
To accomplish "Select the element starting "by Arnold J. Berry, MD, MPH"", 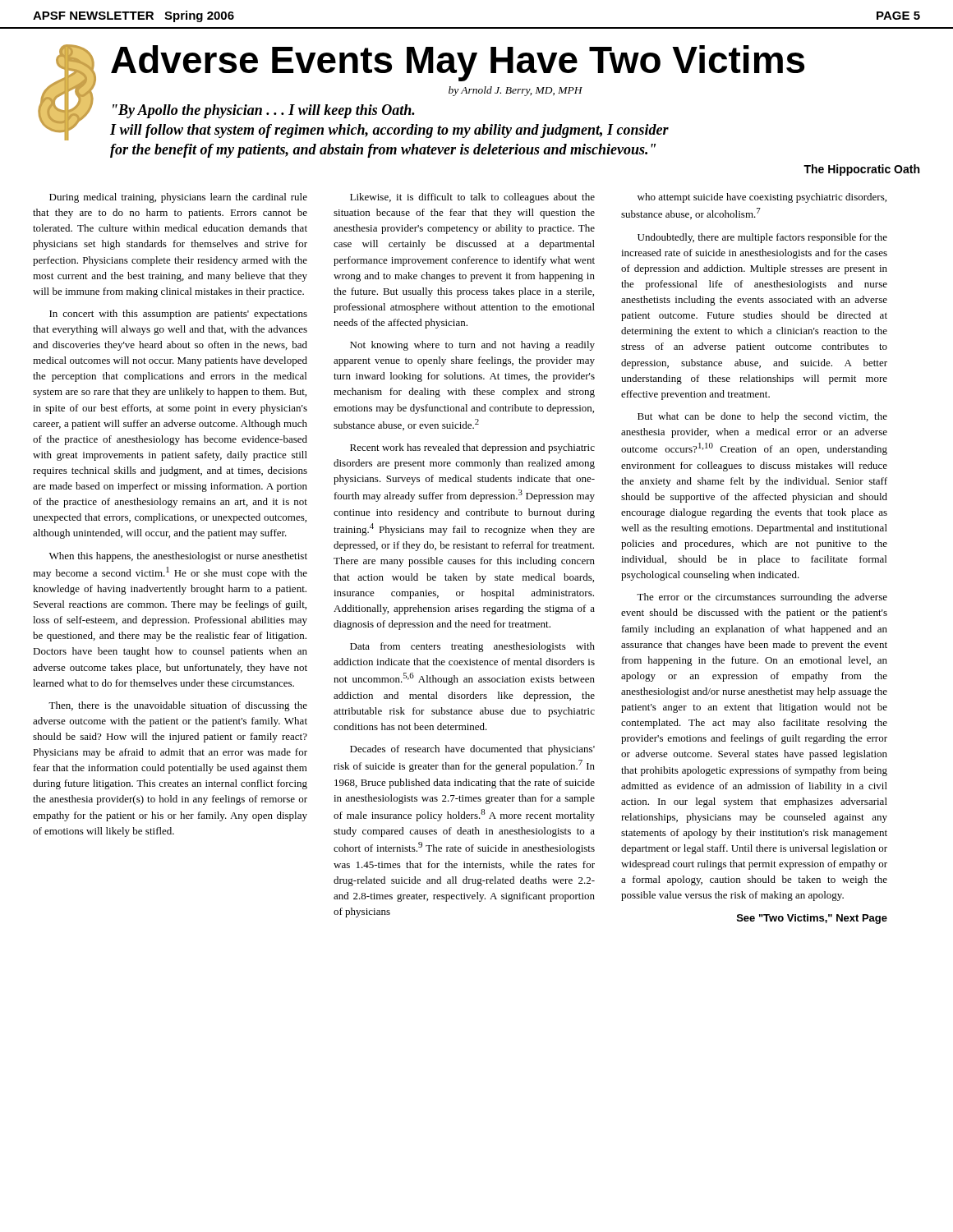I will point(515,90).
